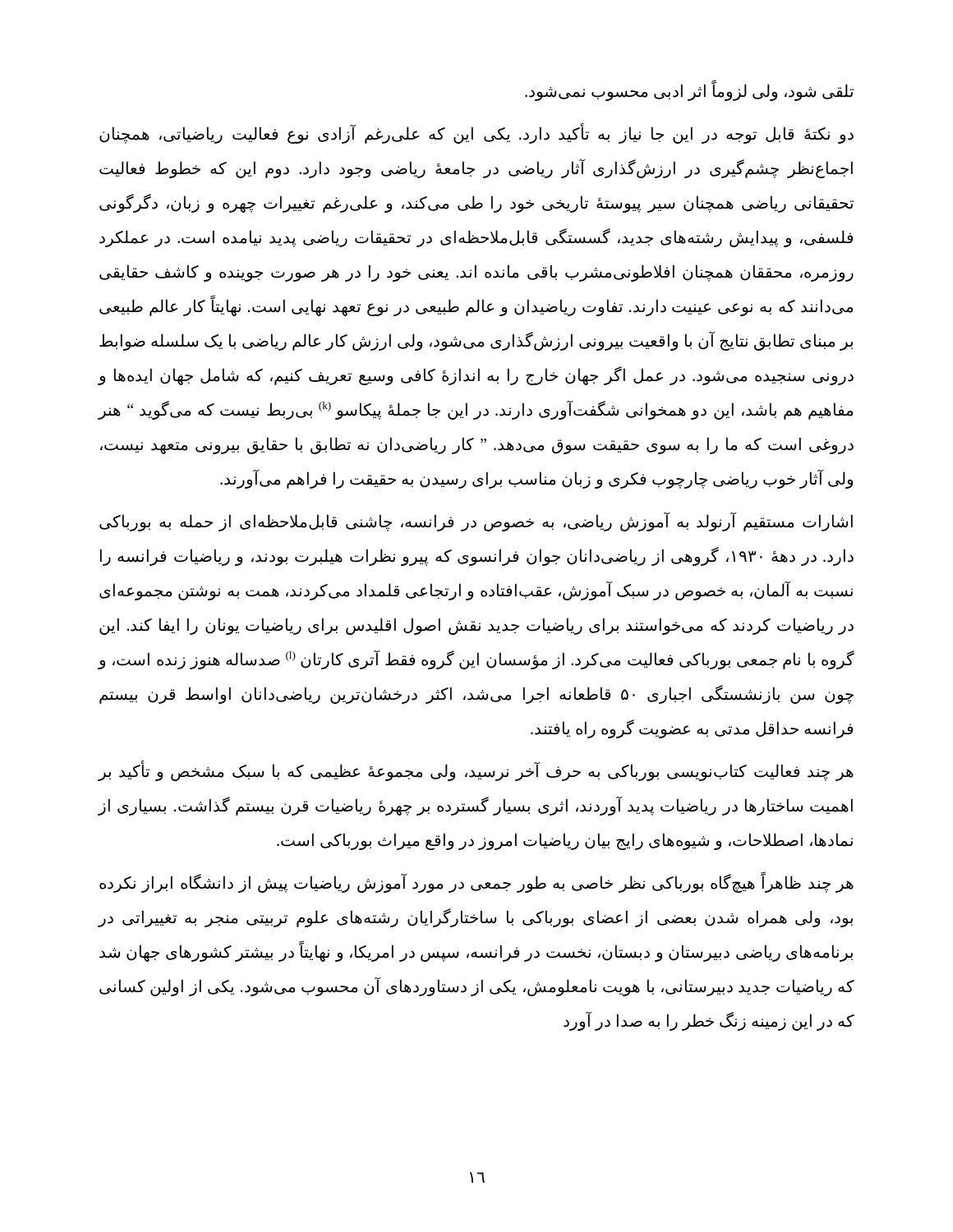This screenshot has width=953, height=1232.
Task: Find the text block starting "اشارات مستقیم آرنولد به آموزش"
Action: [x=476, y=625]
